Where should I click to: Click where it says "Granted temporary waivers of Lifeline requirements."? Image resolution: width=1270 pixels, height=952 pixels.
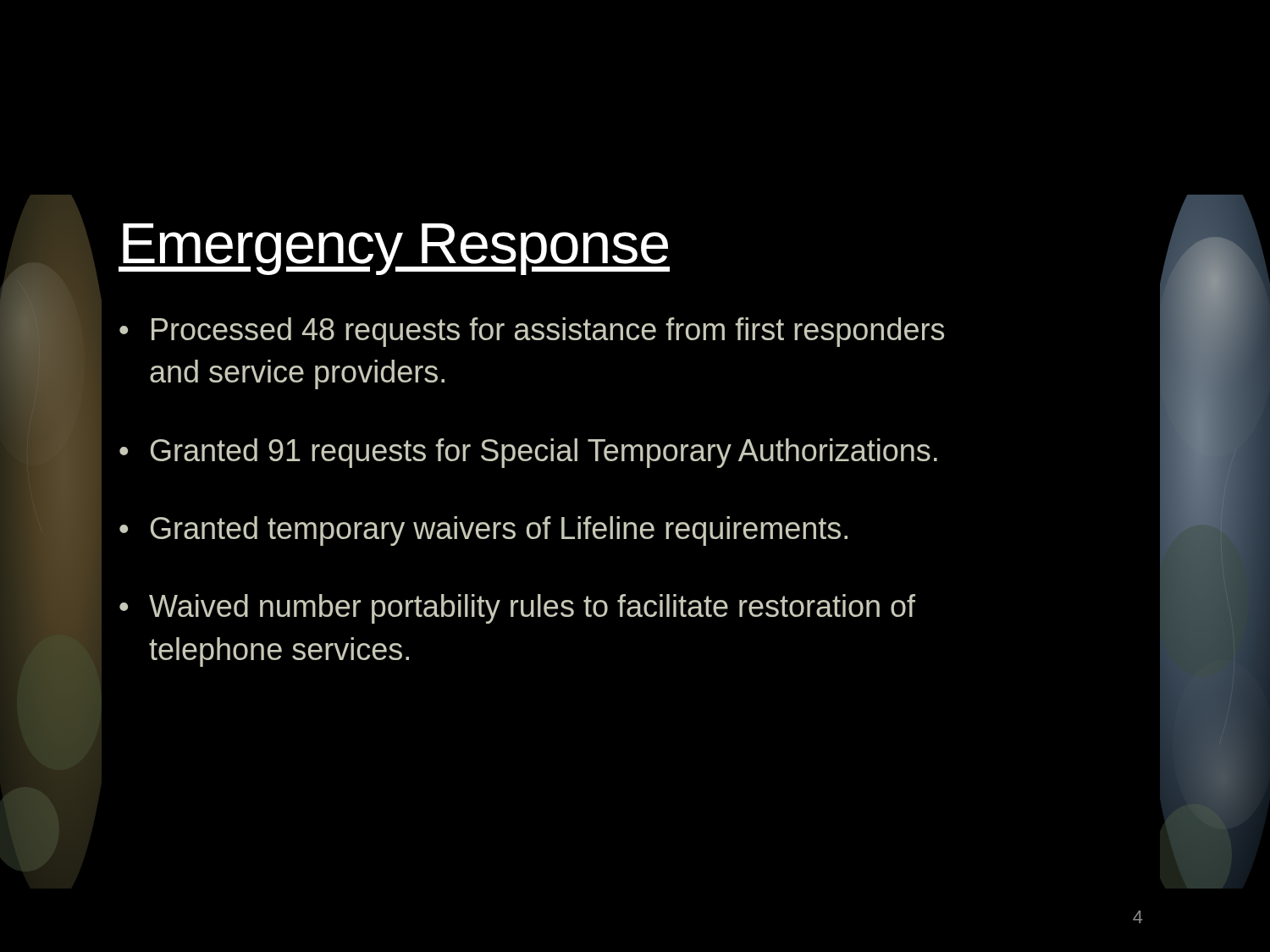pos(500,528)
